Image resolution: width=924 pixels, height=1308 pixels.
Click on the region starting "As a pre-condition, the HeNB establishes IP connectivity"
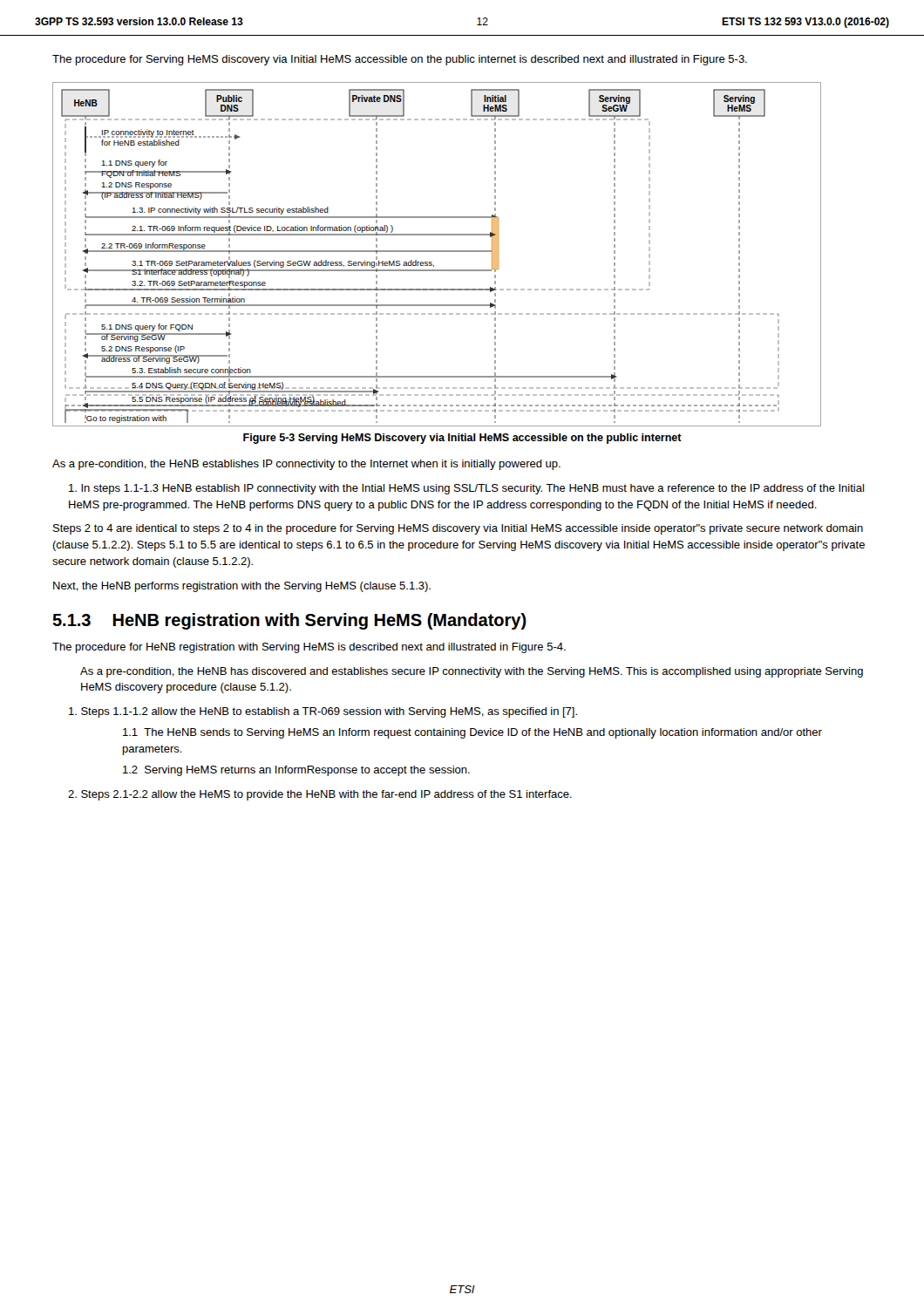[x=307, y=463]
